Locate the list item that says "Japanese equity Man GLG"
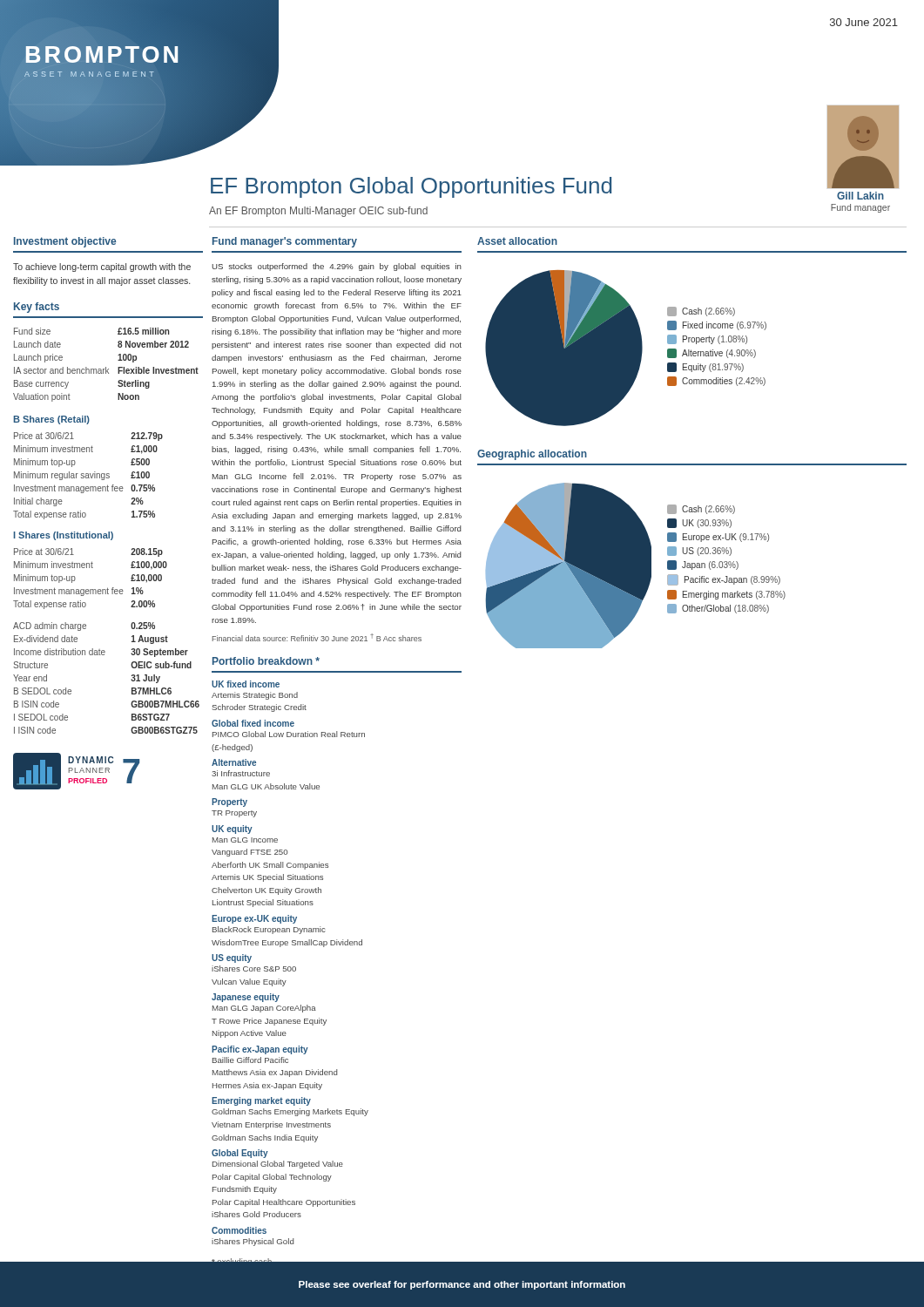The image size is (924, 1307). (x=337, y=1016)
